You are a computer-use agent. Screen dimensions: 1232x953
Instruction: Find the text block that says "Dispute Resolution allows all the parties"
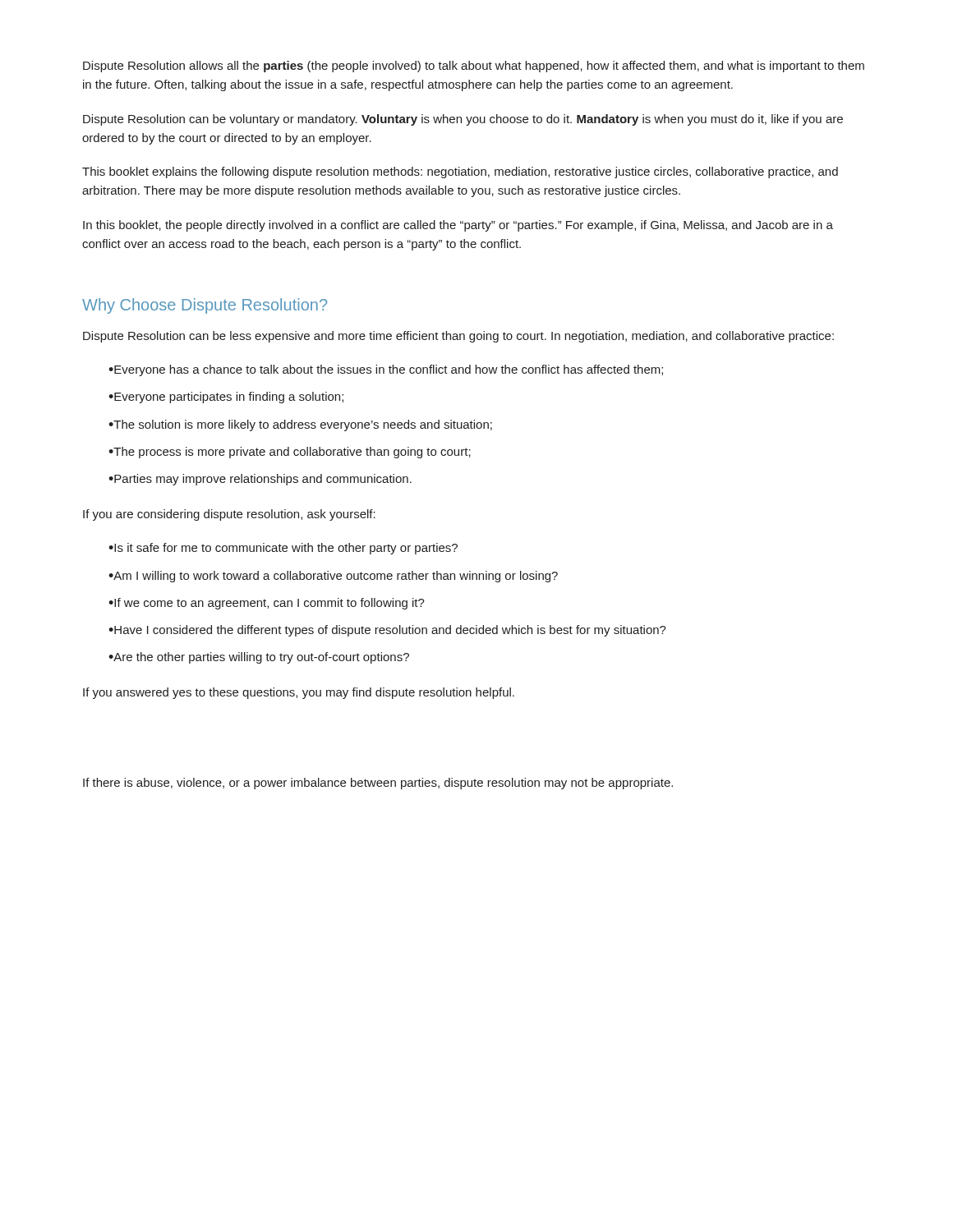pos(474,75)
